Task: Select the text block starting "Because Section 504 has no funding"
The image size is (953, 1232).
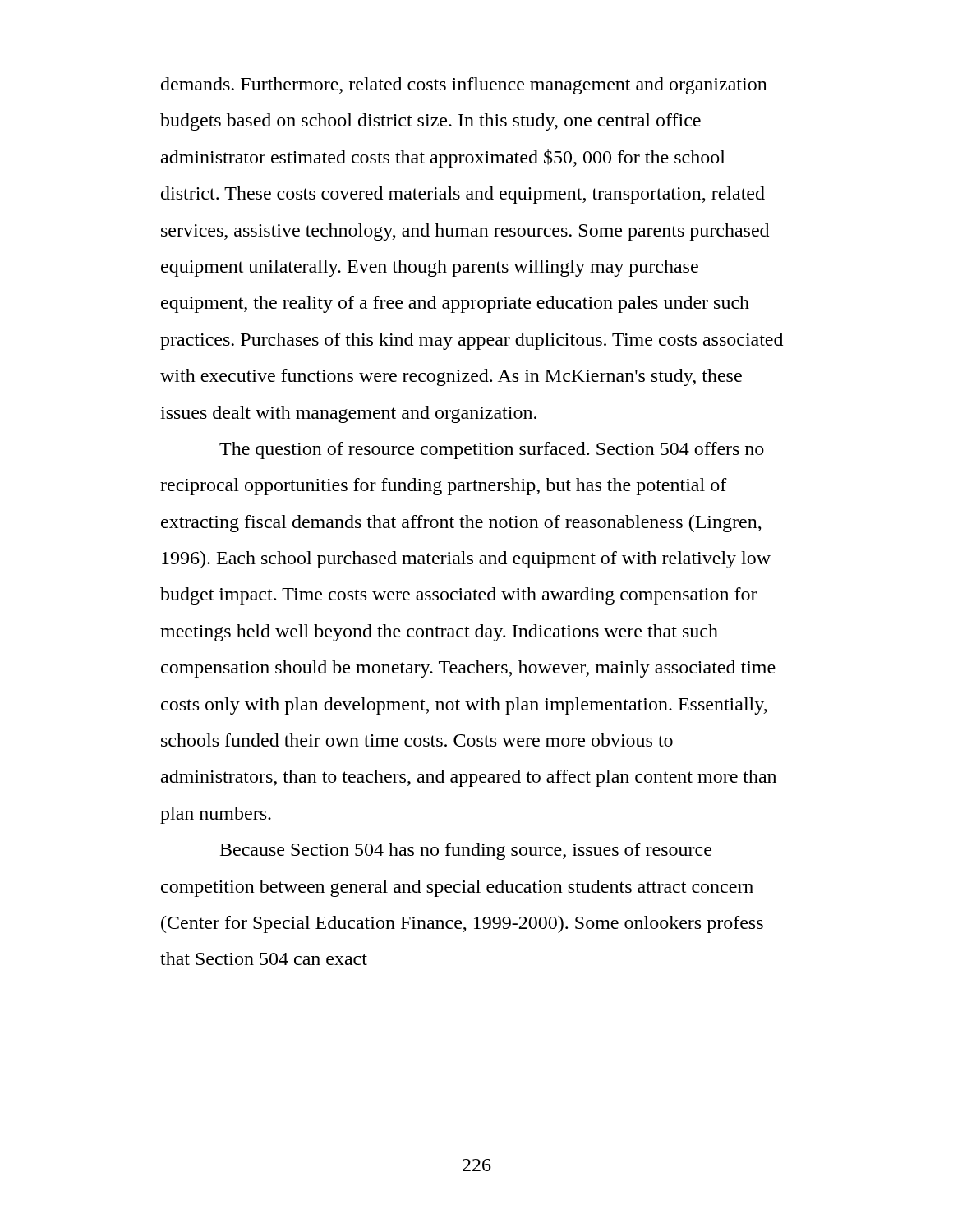Action: coord(466,851)
